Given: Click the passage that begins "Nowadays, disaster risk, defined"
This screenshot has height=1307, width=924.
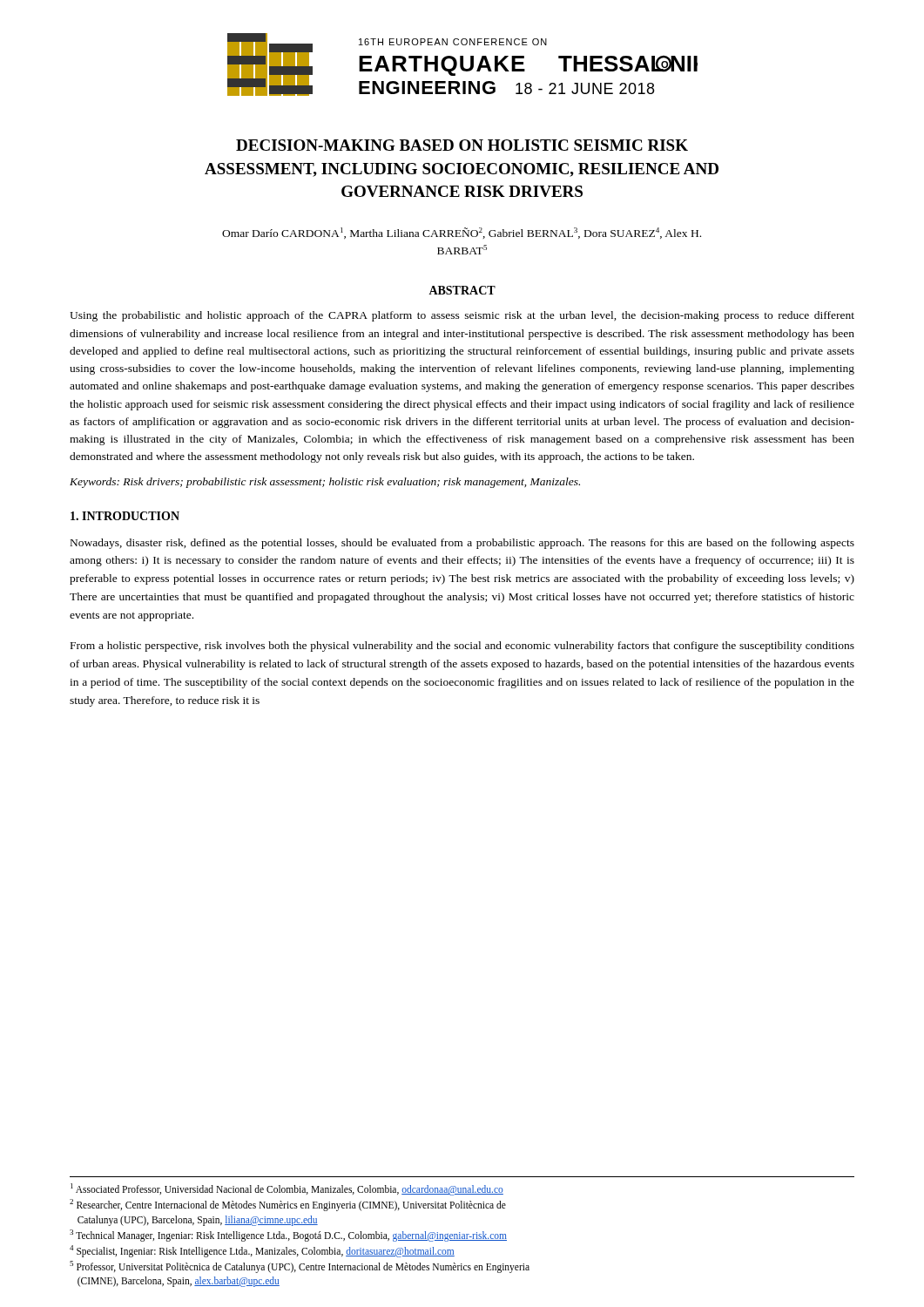Looking at the screenshot, I should click(462, 578).
